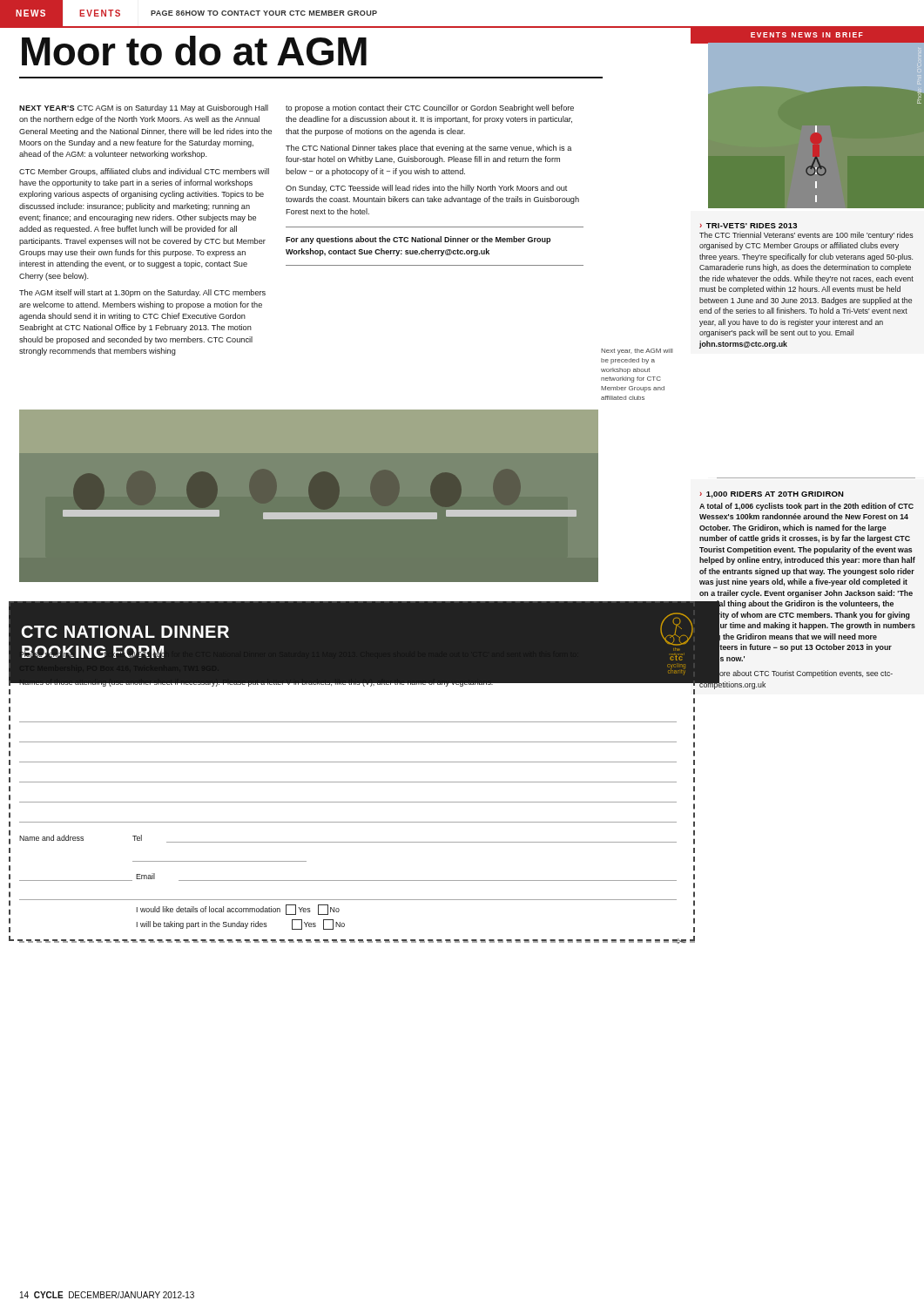Where is the section header that starts "› 1,000 RIDERS"?
This screenshot has height=1307, width=924.
point(772,492)
